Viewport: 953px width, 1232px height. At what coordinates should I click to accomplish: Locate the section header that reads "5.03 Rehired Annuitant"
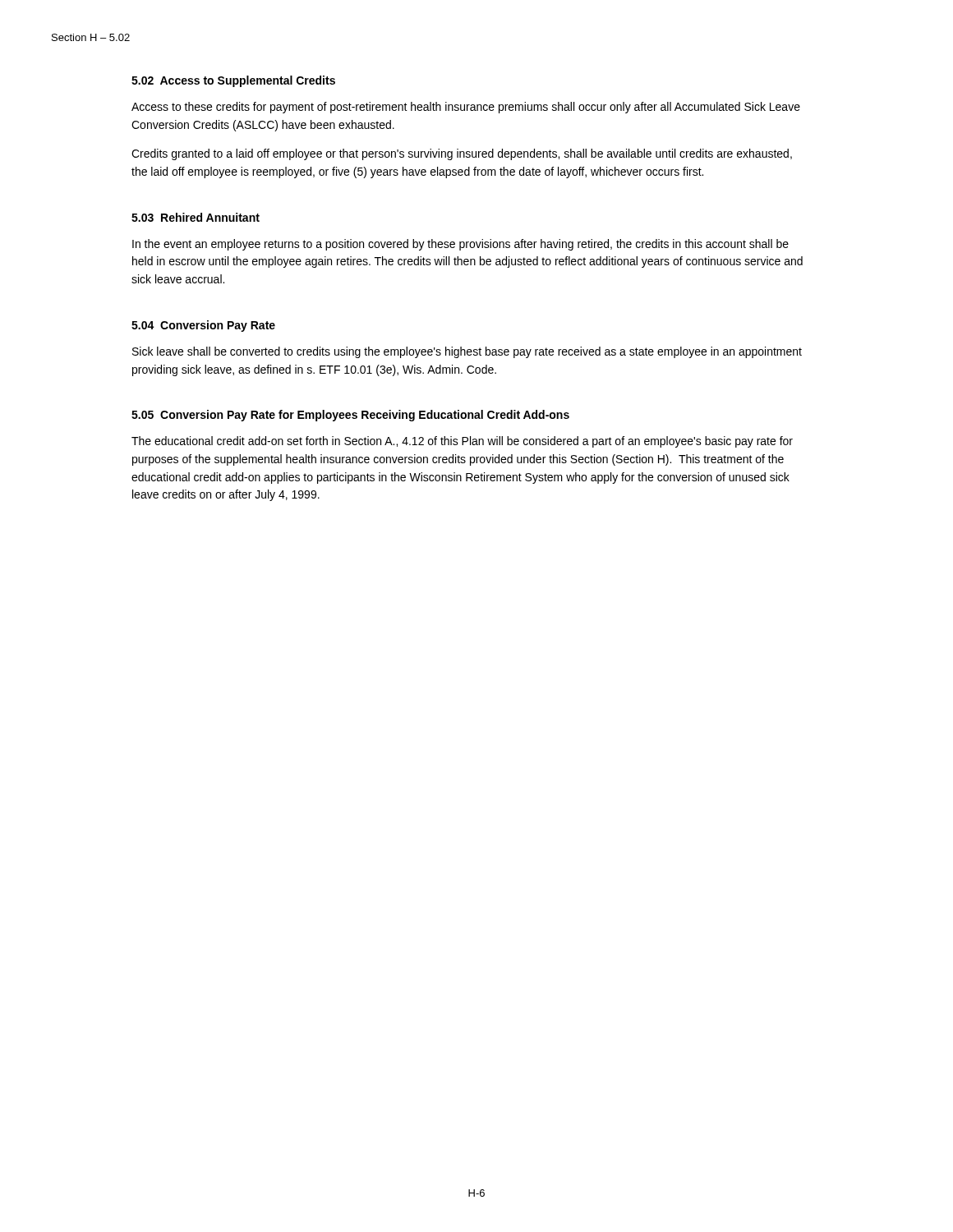195,217
